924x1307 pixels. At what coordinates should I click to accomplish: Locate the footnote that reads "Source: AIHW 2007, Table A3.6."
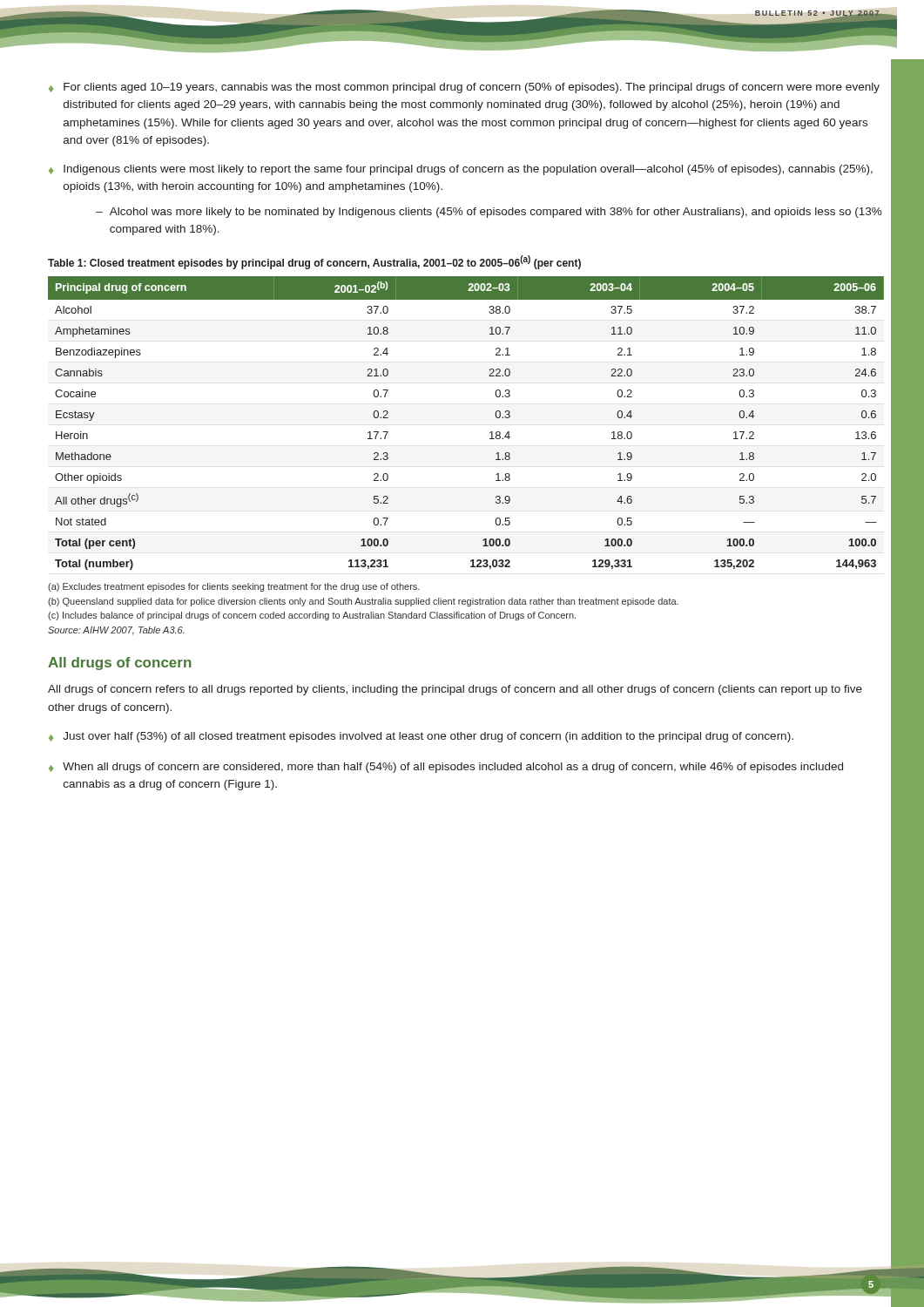pyautogui.click(x=117, y=630)
